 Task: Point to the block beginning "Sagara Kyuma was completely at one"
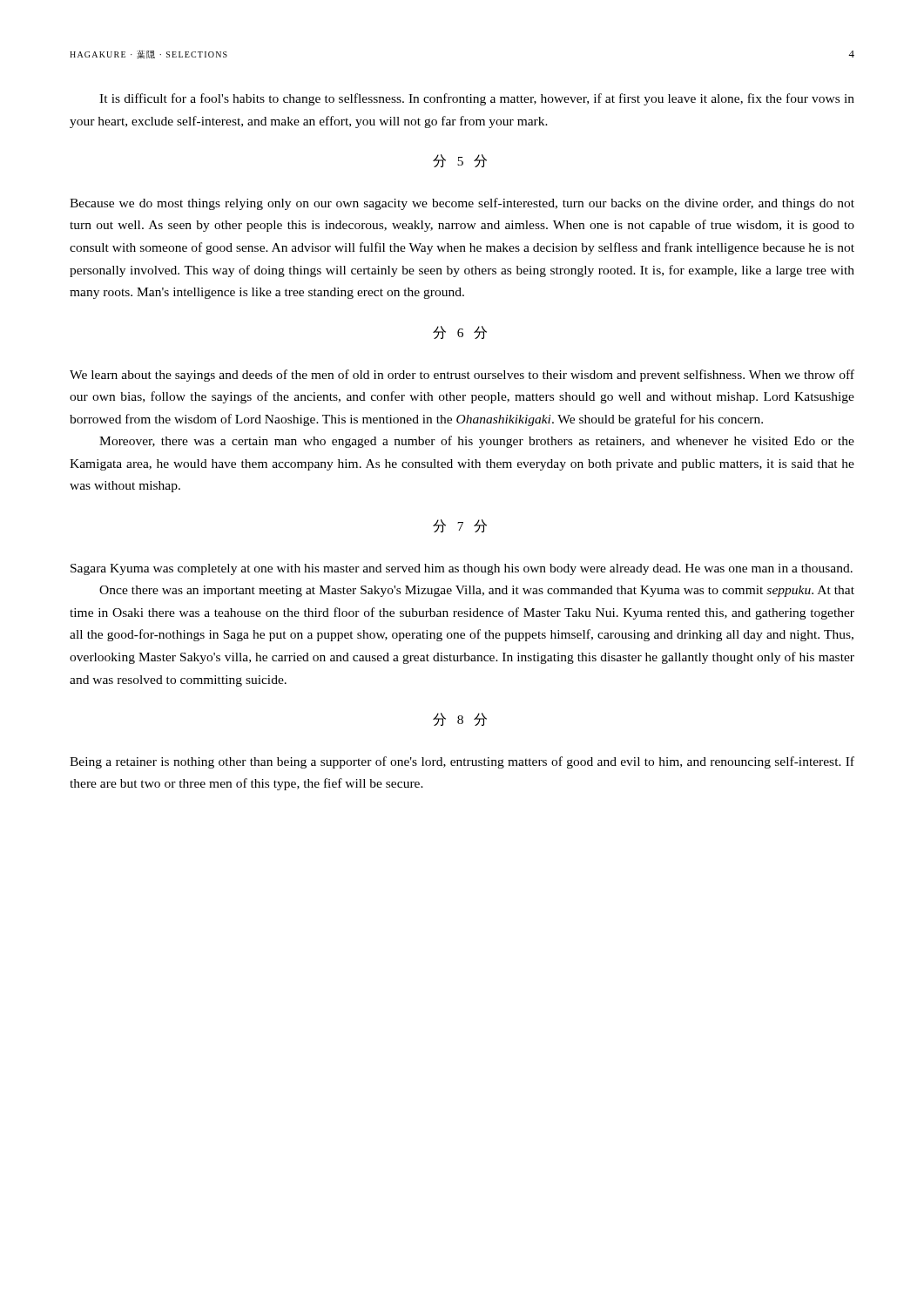click(x=461, y=567)
